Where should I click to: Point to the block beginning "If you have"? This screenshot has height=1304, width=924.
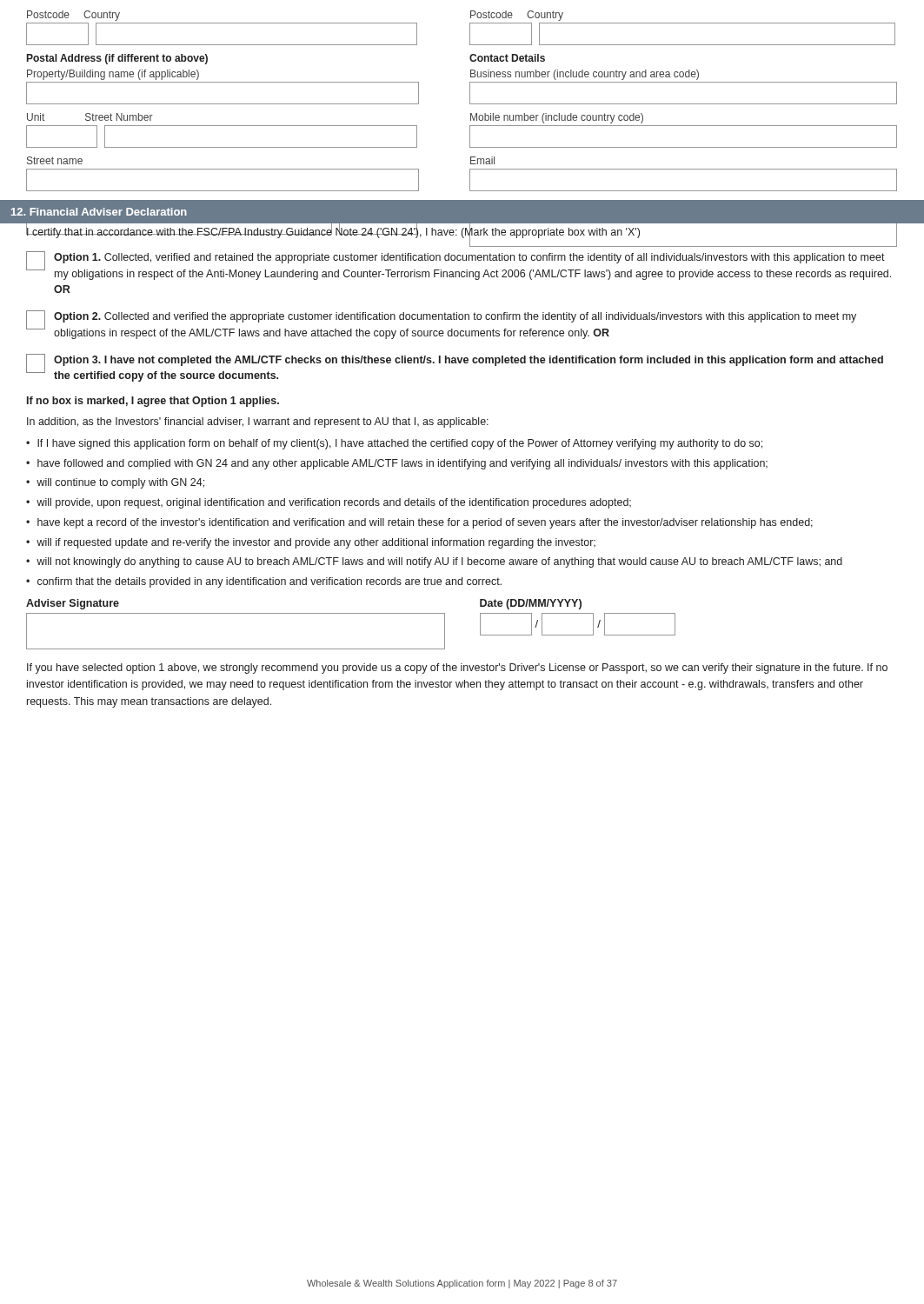pyautogui.click(x=457, y=684)
